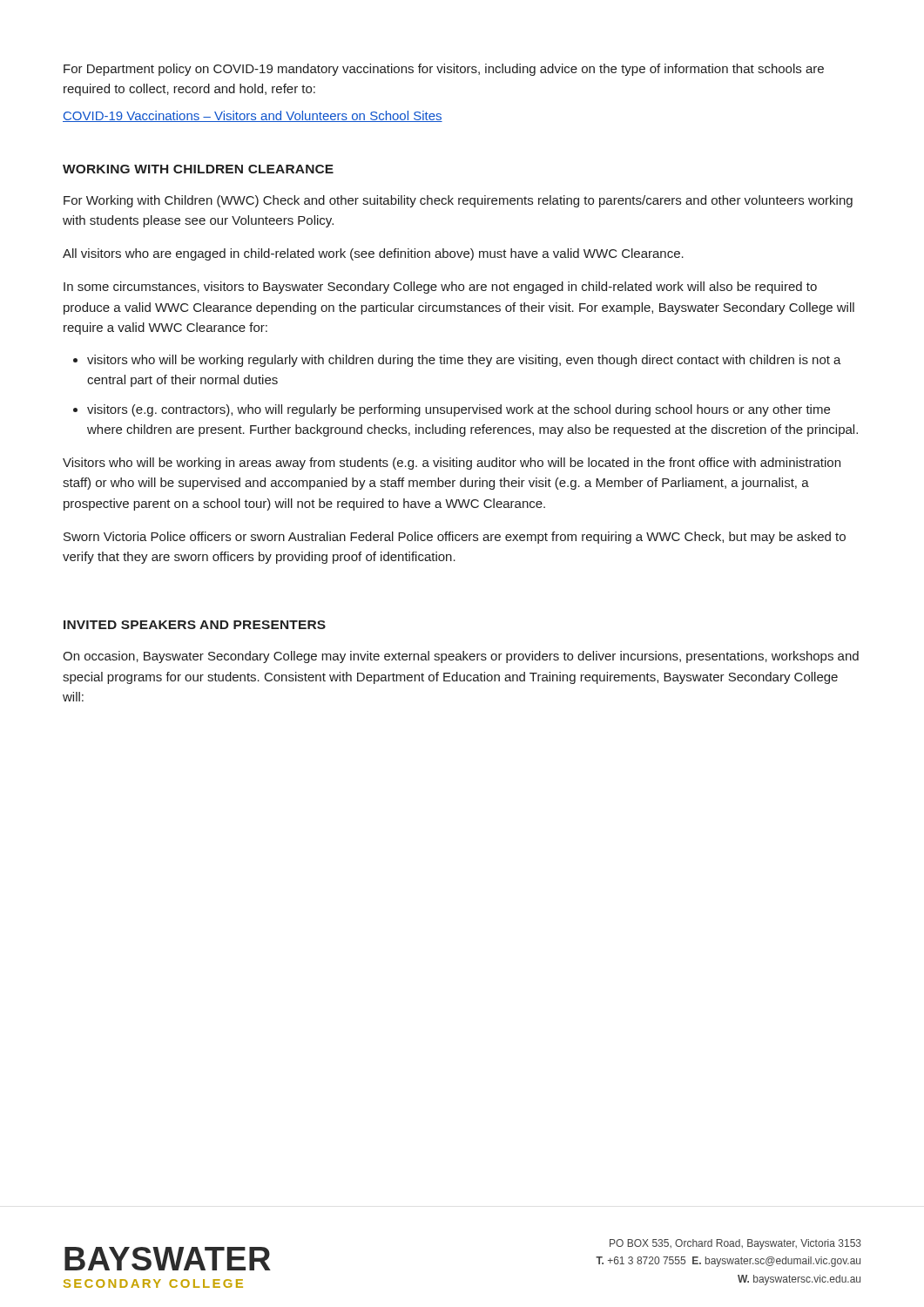This screenshot has height=1307, width=924.
Task: Point to the text block starting "All visitors who are engaged in child-related"
Action: [462, 253]
